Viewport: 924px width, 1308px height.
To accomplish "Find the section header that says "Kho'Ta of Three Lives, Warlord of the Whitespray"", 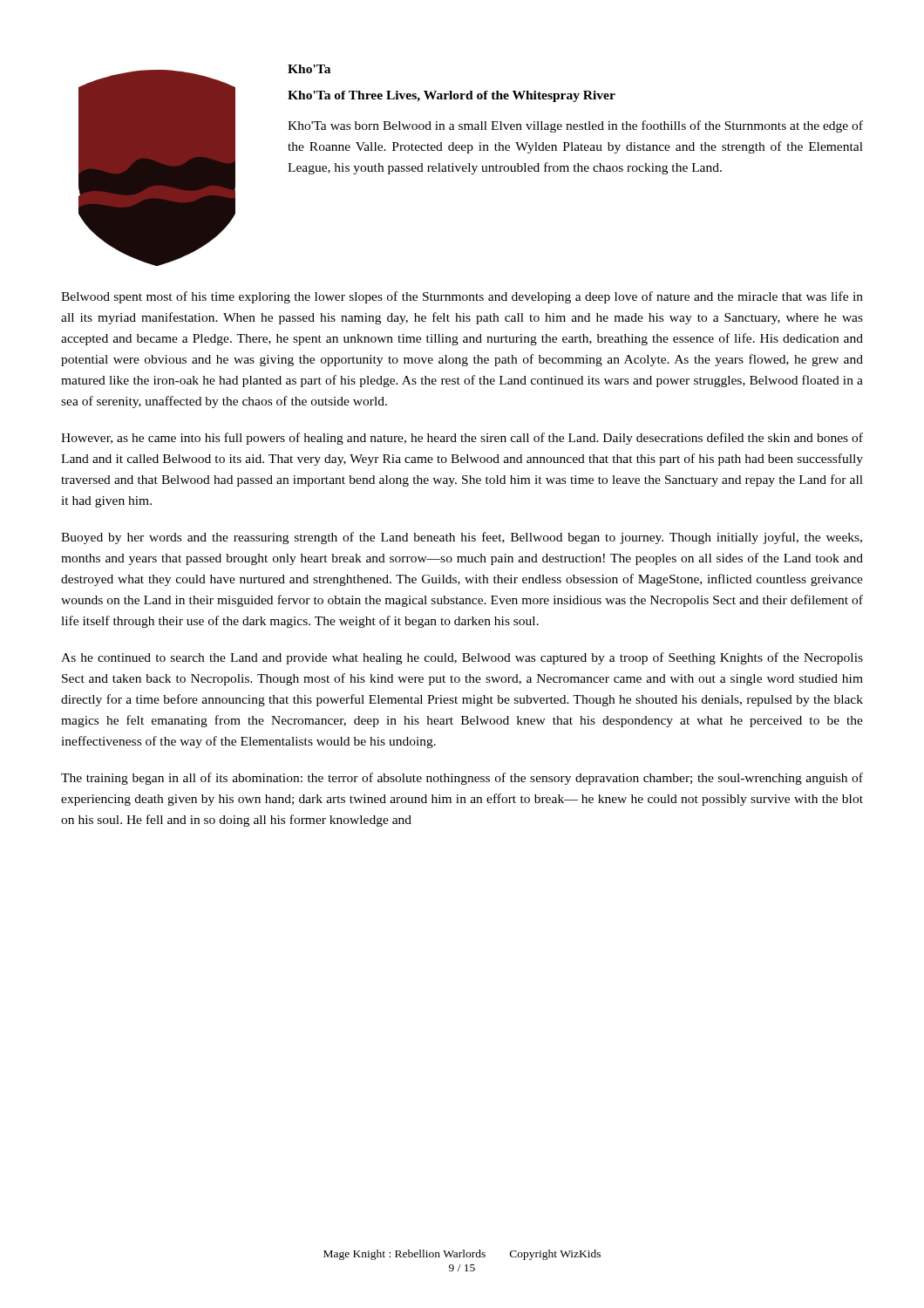I will (x=451, y=95).
